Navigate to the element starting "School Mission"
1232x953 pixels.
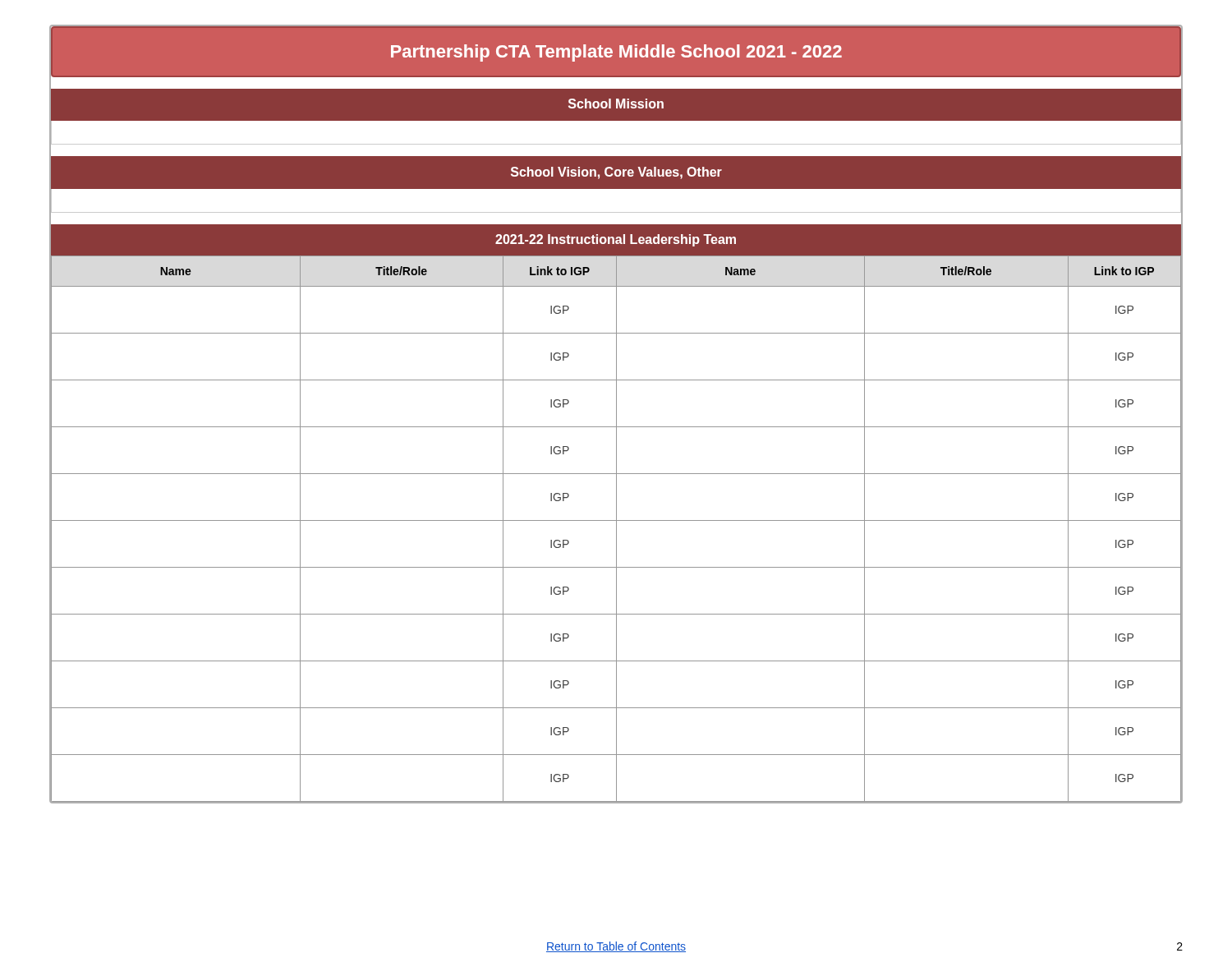point(616,117)
